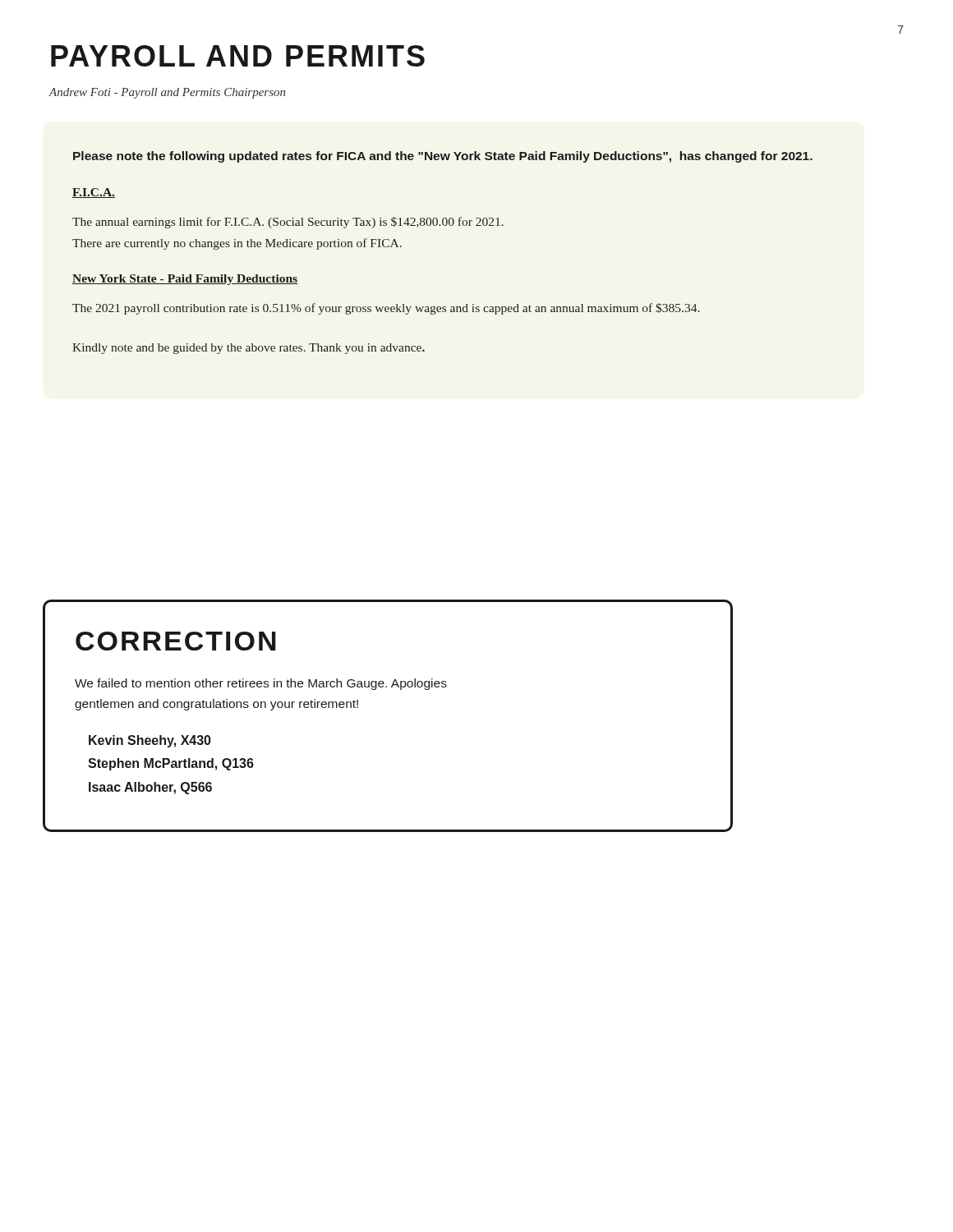This screenshot has height=1232, width=953.
Task: Click on the text starting "PAYROLL AND PERMITS"
Action: tap(238, 56)
